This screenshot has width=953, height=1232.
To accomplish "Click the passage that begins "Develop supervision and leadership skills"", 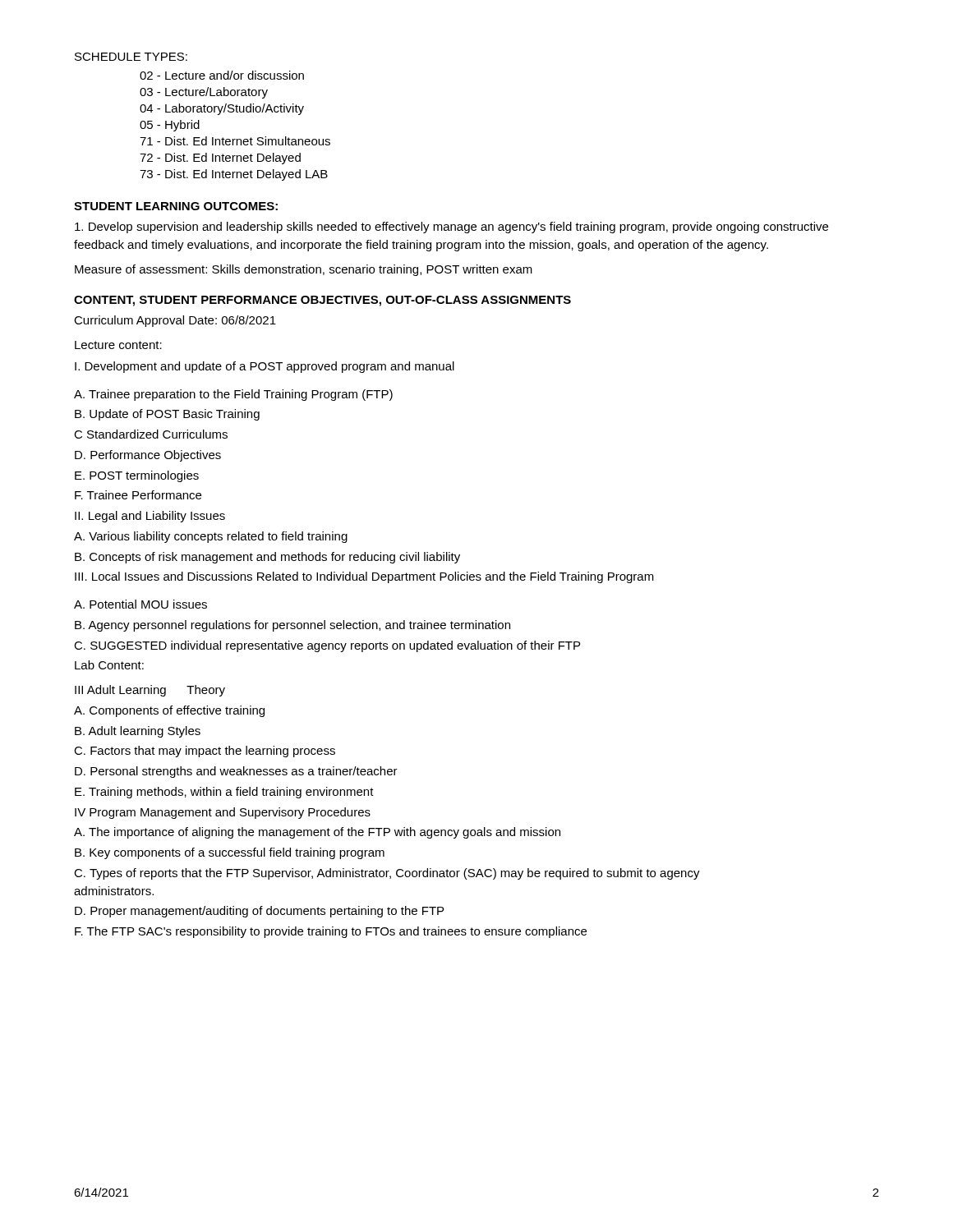I will pos(451,235).
